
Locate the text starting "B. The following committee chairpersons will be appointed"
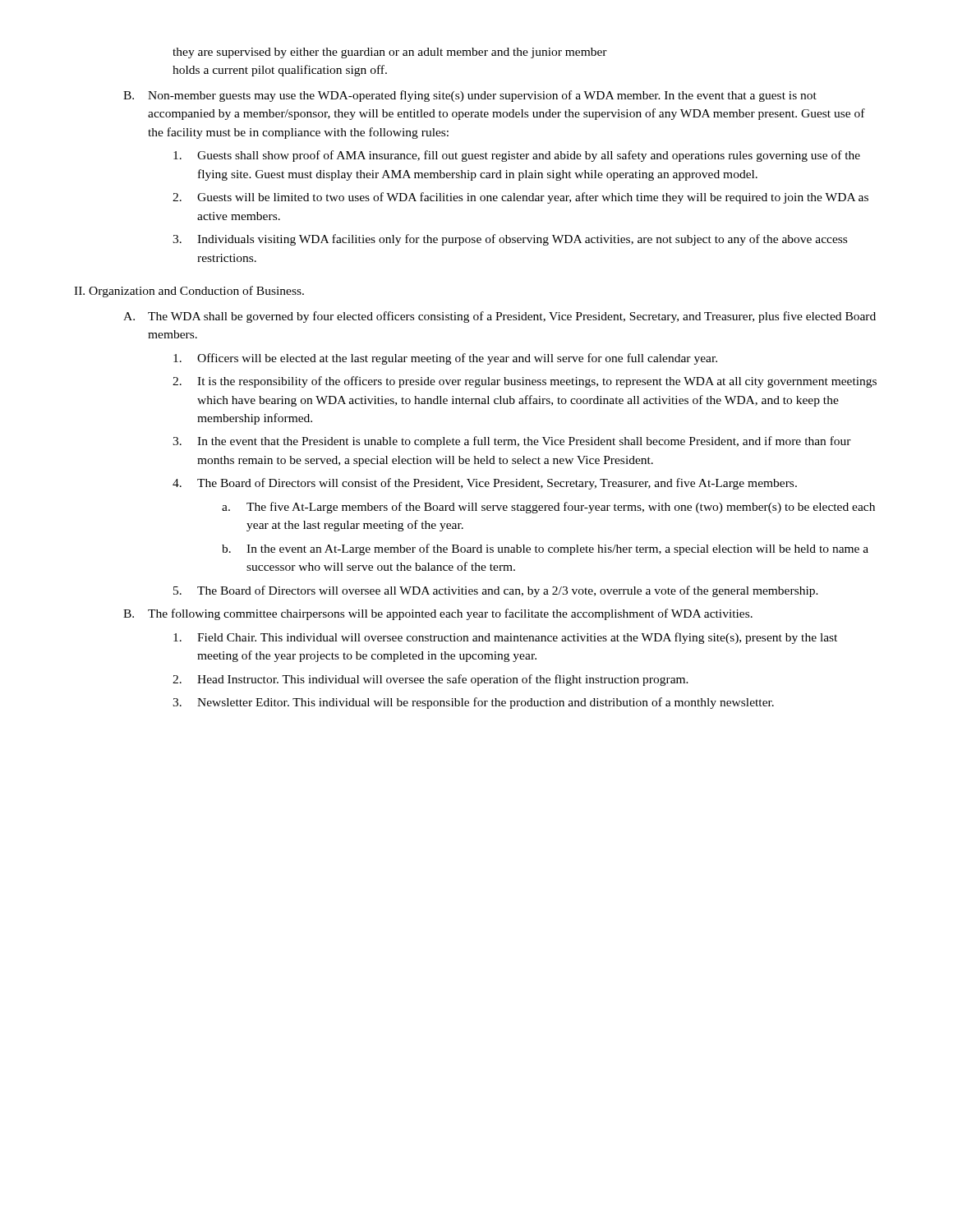[501, 614]
